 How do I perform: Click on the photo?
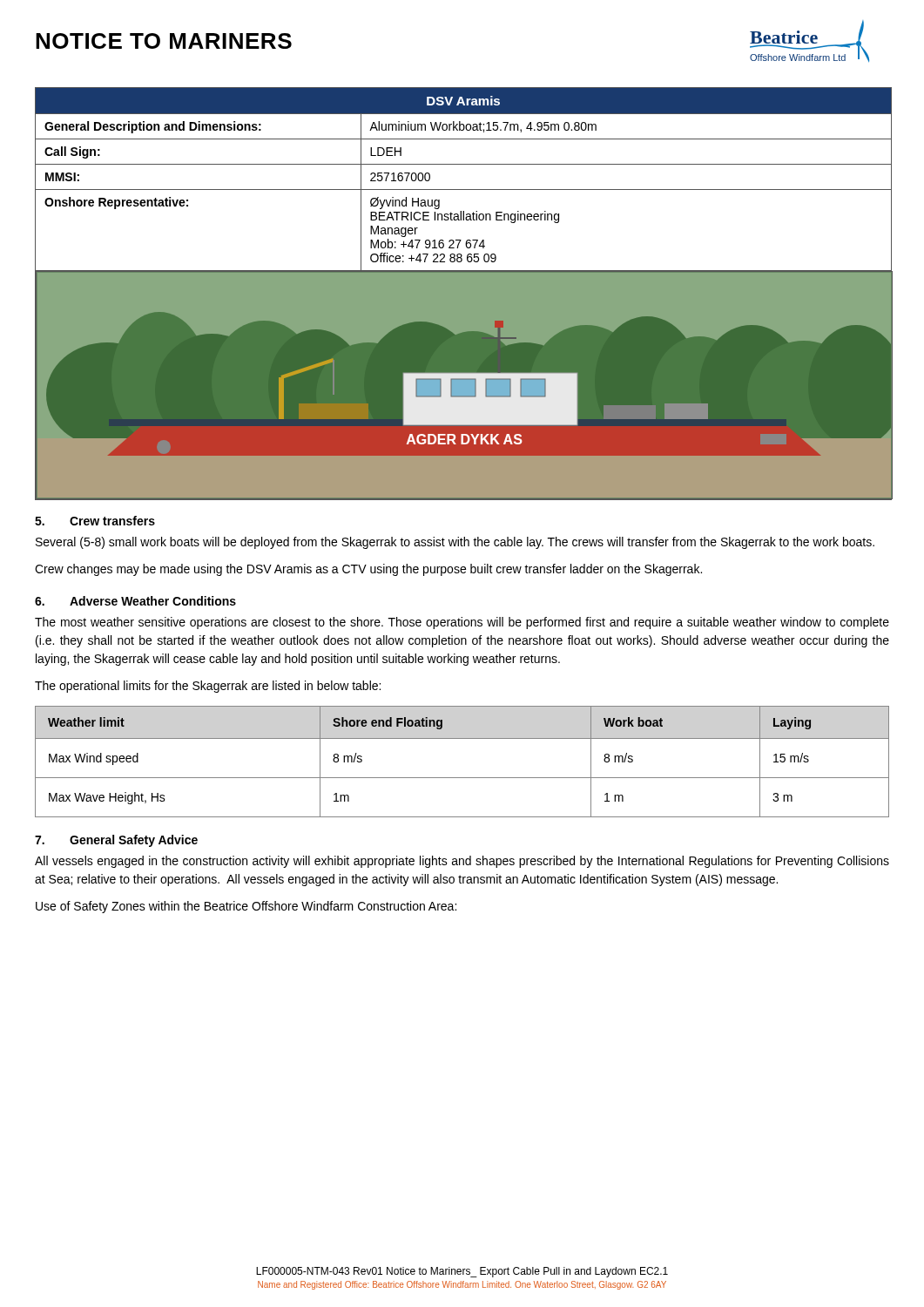point(464,385)
